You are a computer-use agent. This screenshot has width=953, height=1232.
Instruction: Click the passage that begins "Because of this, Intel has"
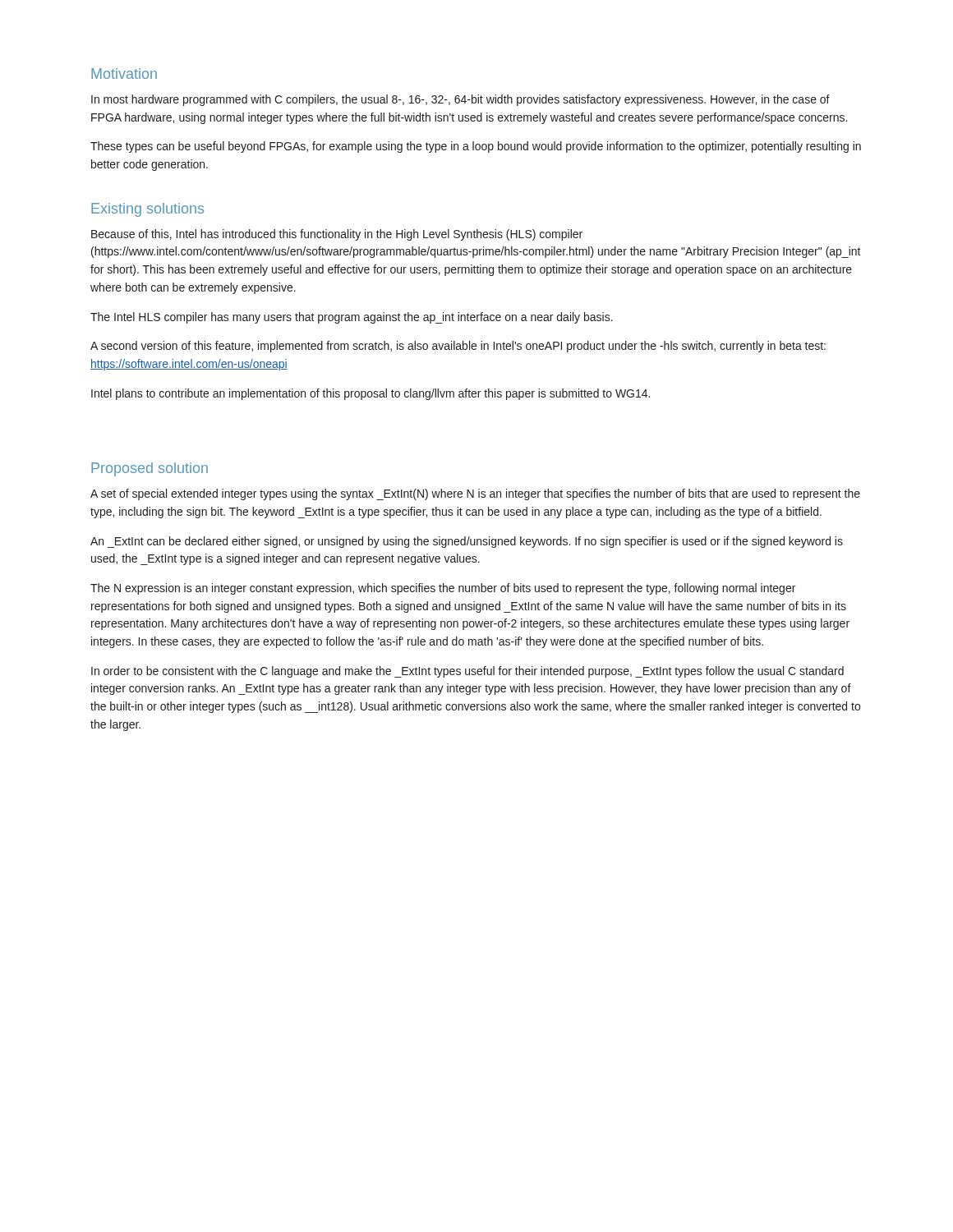(475, 261)
